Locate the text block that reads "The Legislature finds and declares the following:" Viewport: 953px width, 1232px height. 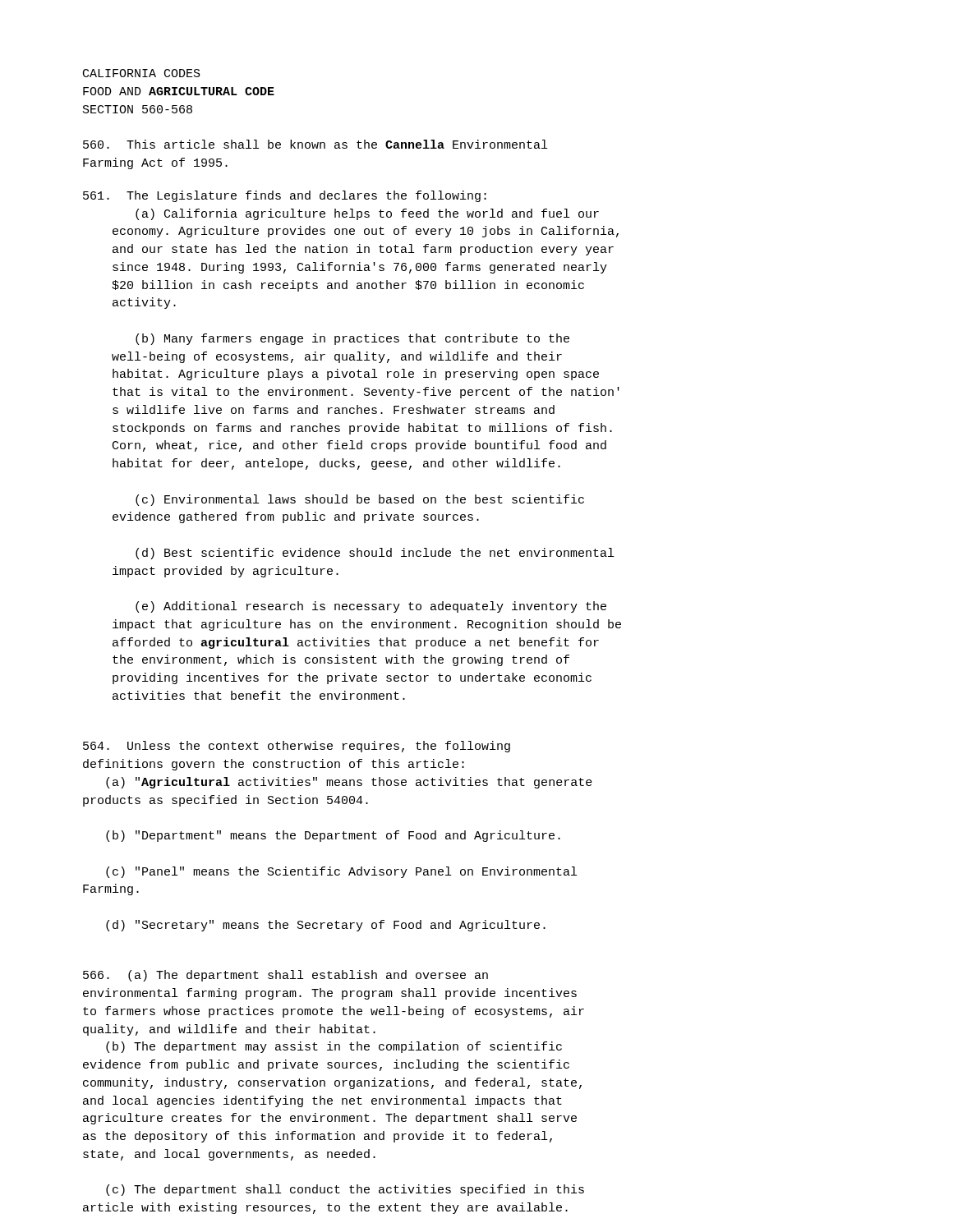[x=476, y=448]
